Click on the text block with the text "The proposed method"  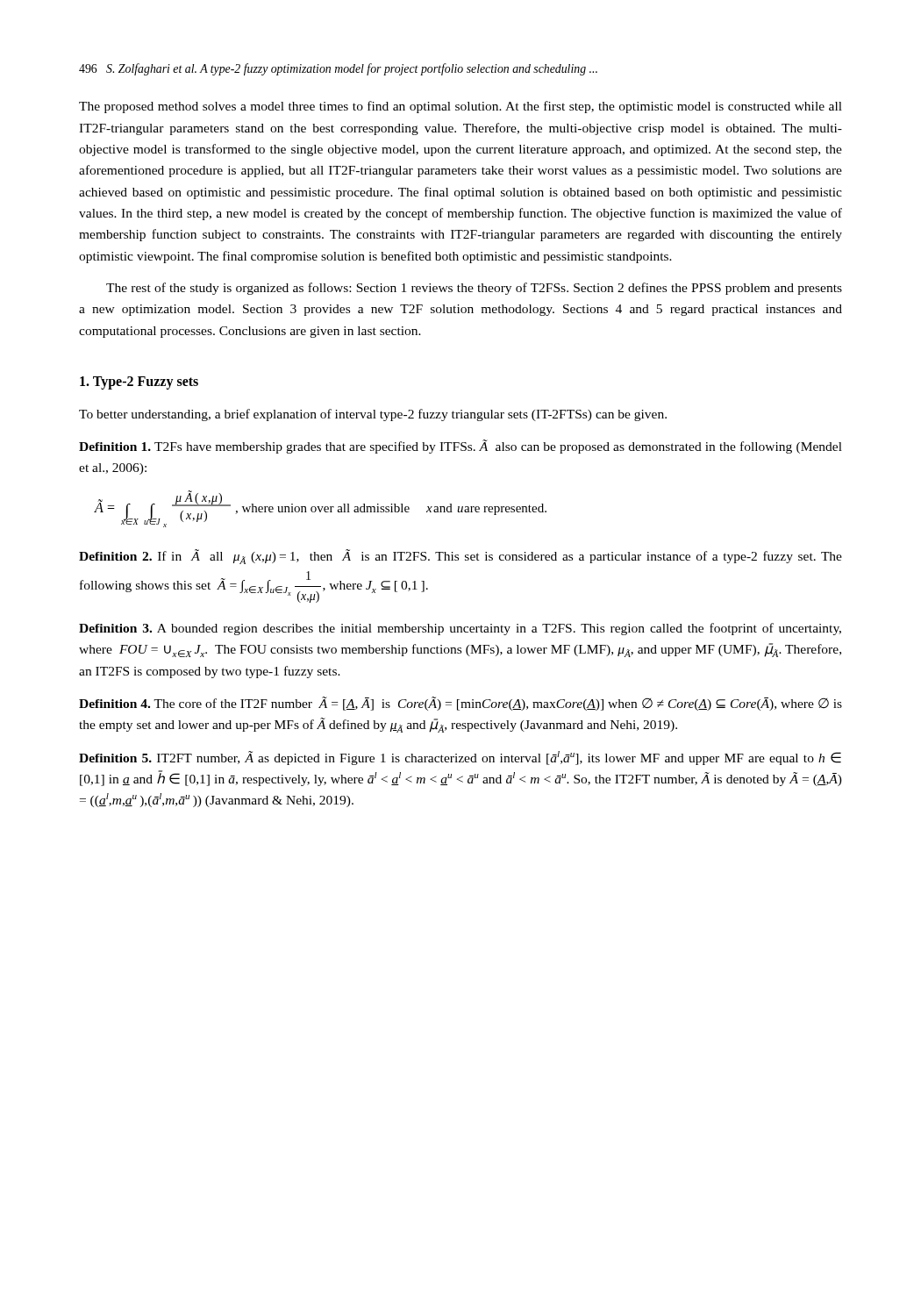coord(460,181)
